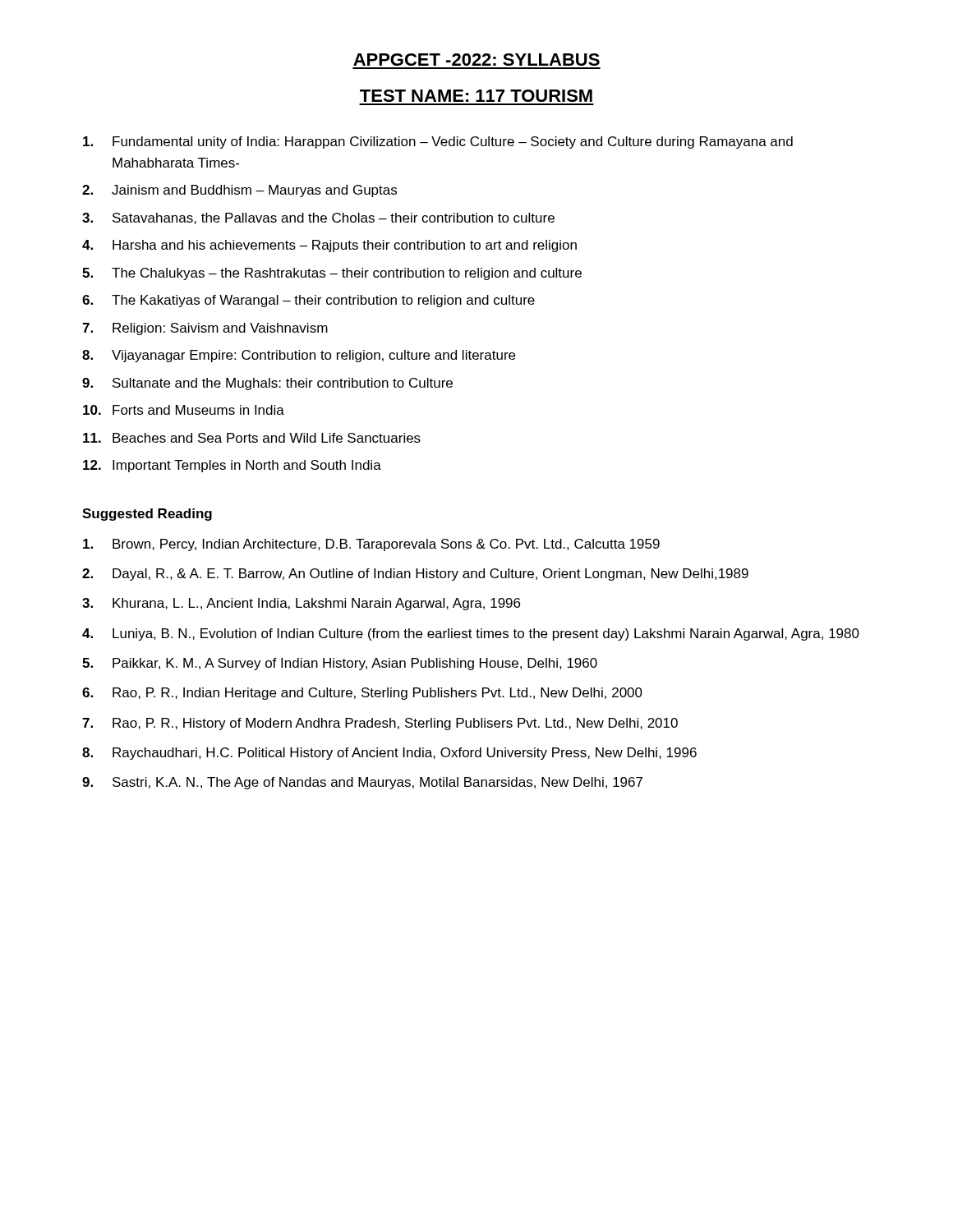Click on the text block starting "3. Satavahanas, the Pallavas and the"

pos(476,218)
